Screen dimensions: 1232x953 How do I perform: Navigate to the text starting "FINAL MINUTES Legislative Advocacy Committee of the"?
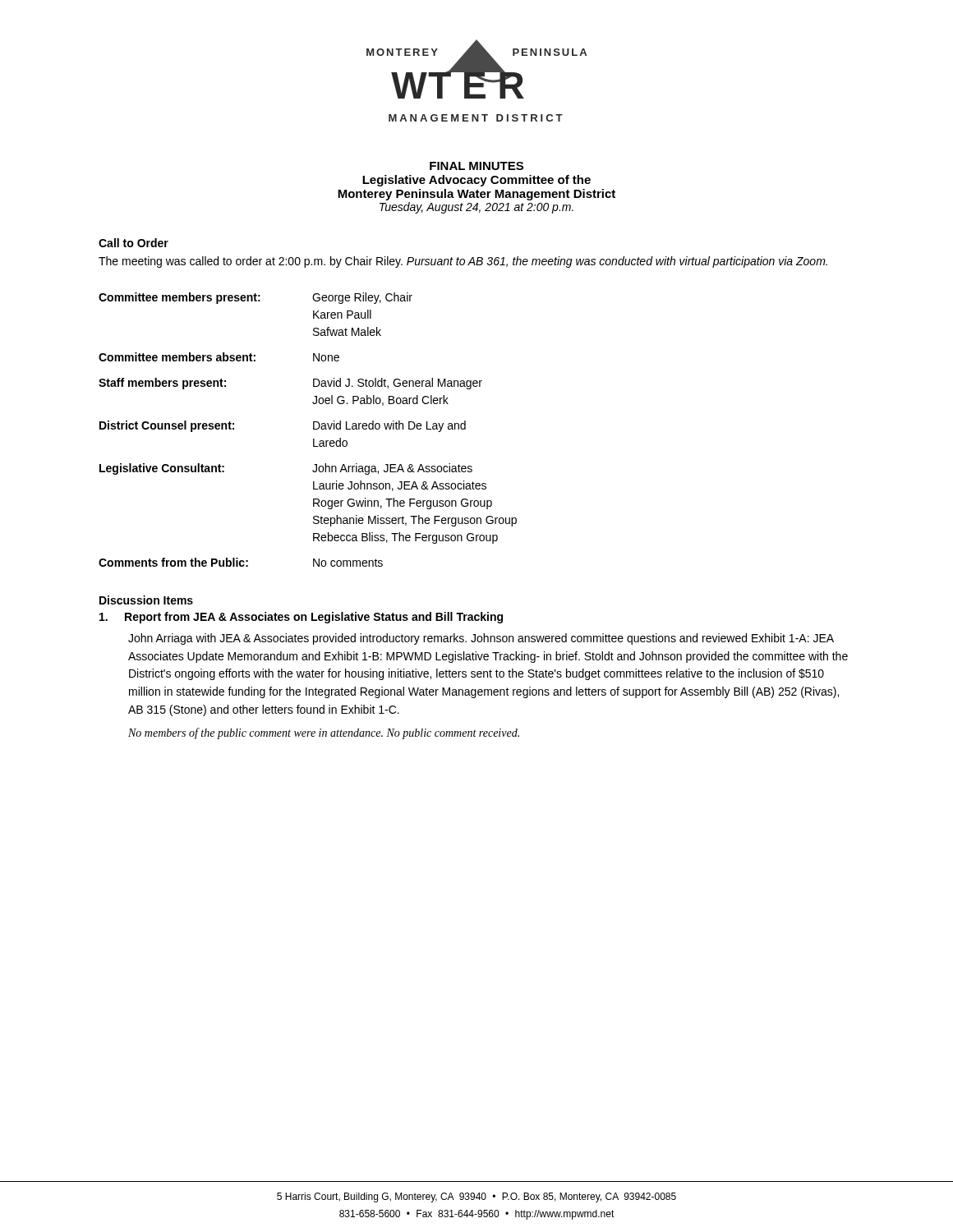(x=476, y=186)
